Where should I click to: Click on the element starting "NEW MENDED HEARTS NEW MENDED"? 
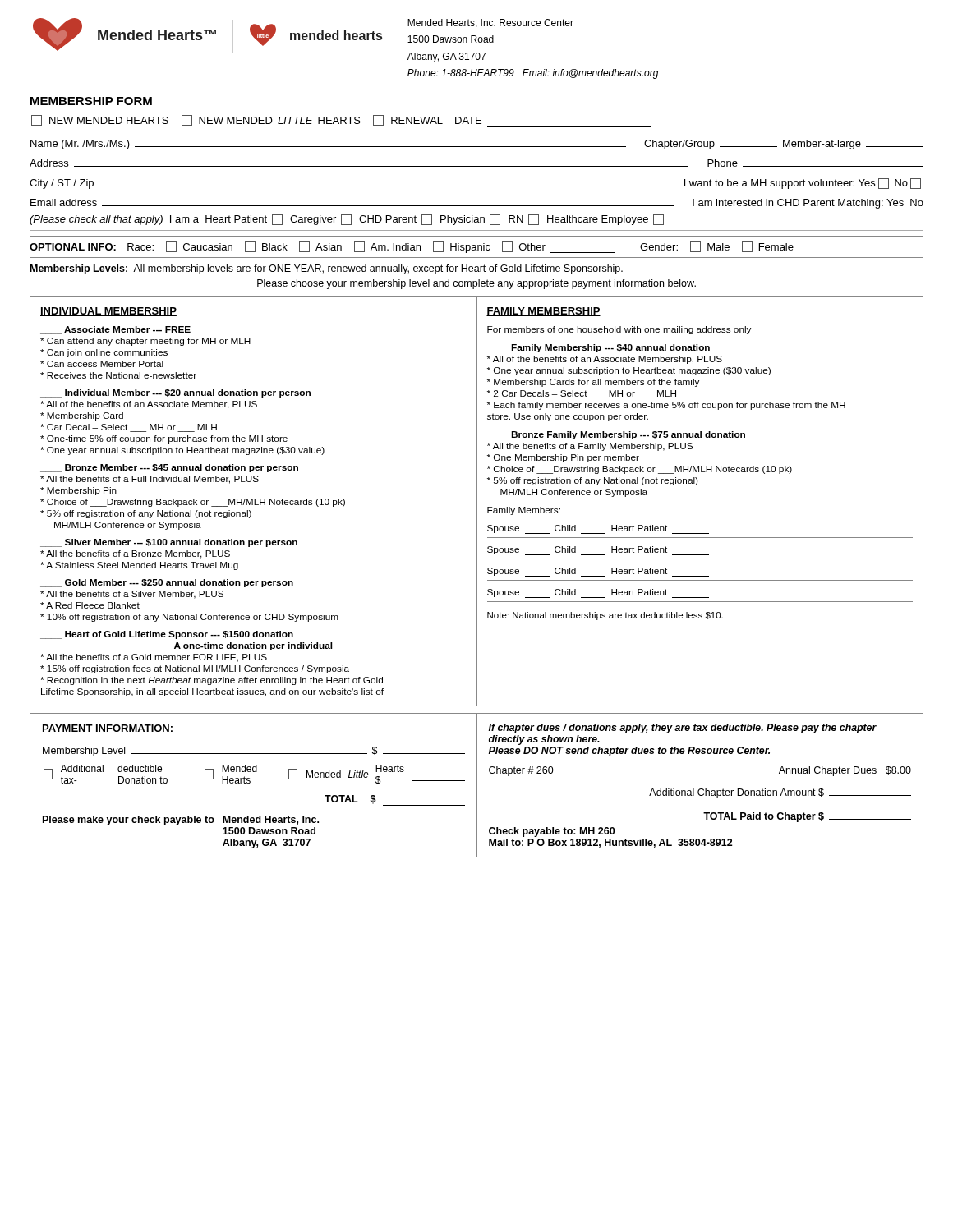pos(341,120)
